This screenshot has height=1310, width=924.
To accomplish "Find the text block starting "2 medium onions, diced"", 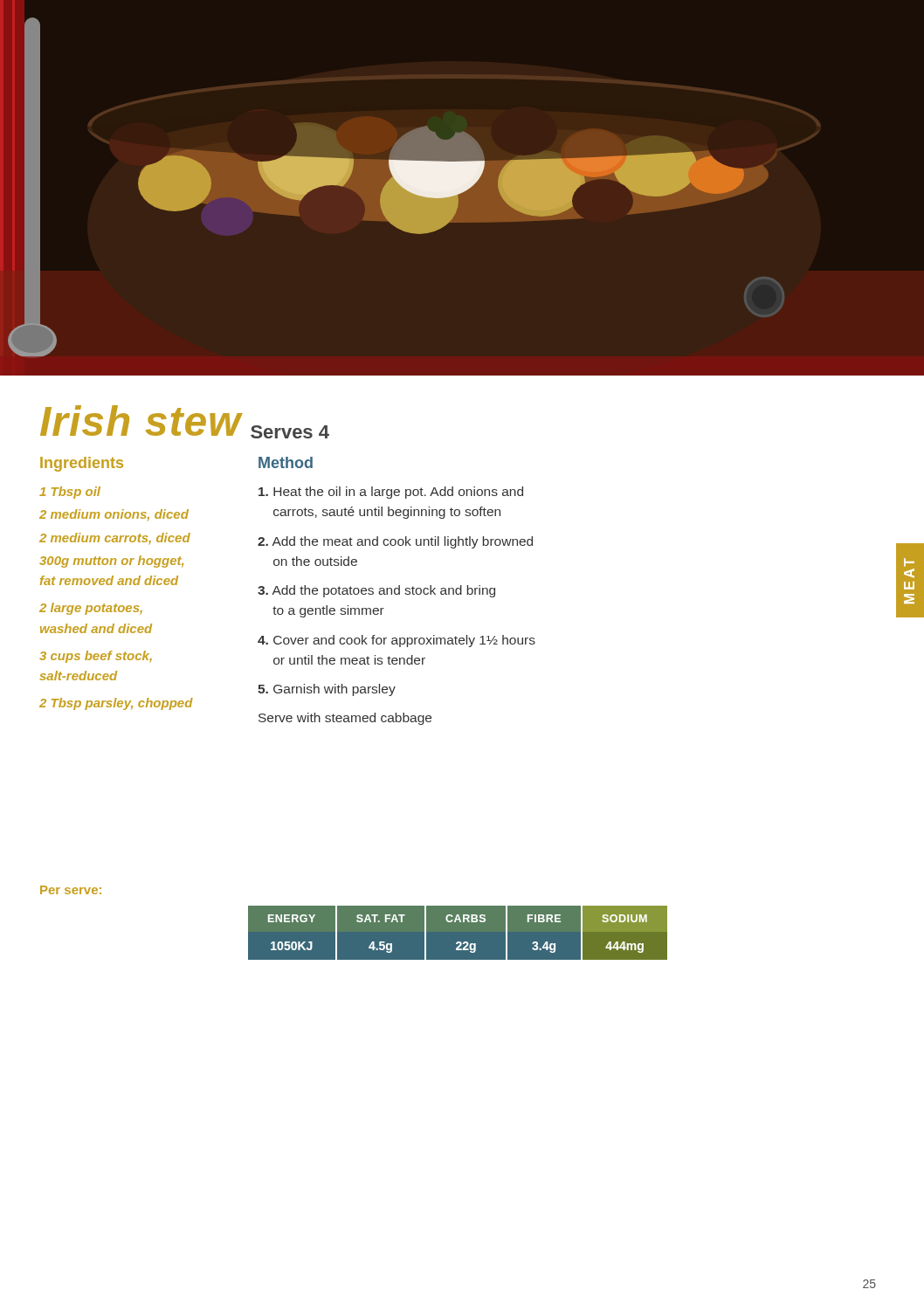I will (x=114, y=514).
